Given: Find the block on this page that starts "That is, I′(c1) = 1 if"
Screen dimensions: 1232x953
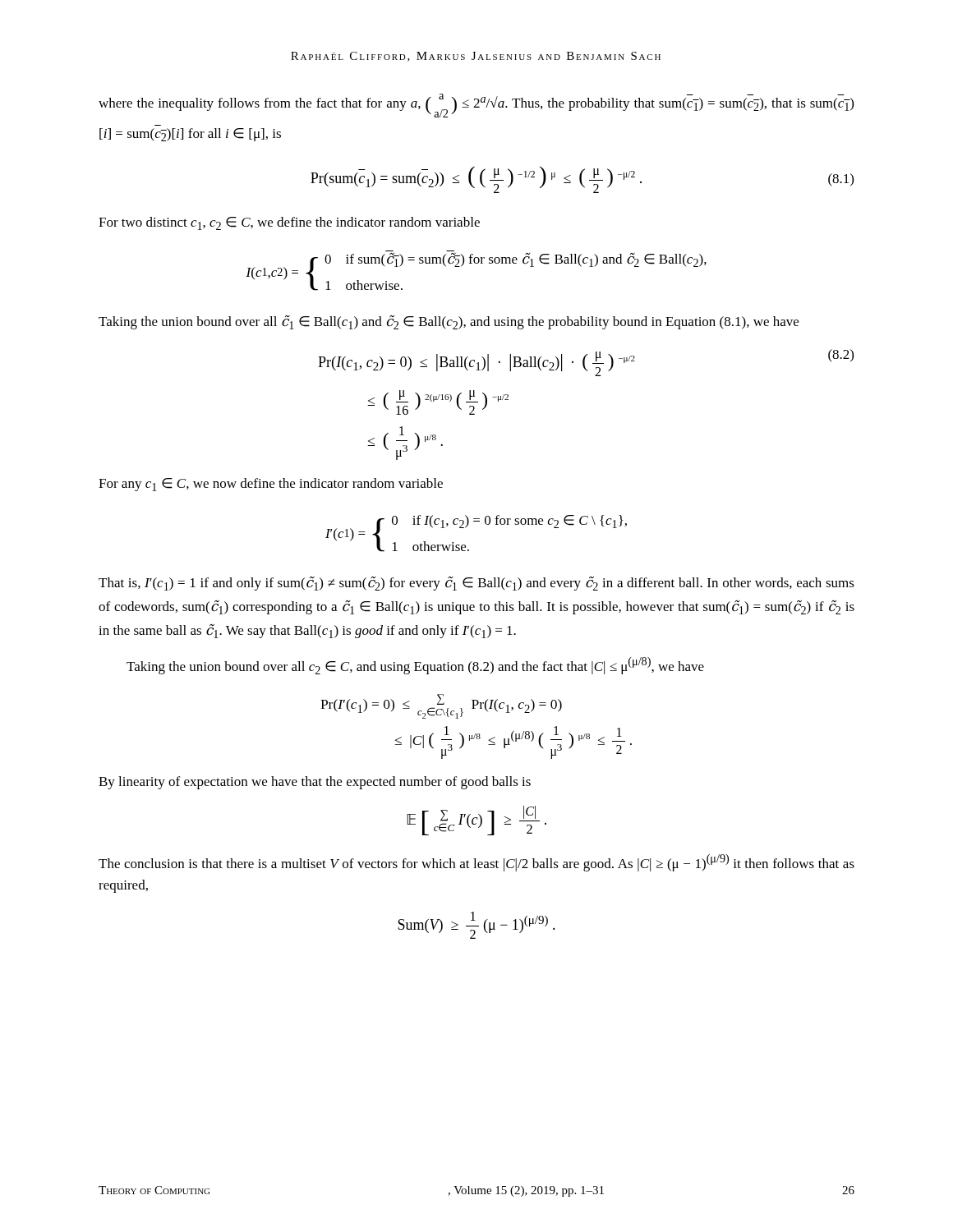Looking at the screenshot, I should (476, 608).
